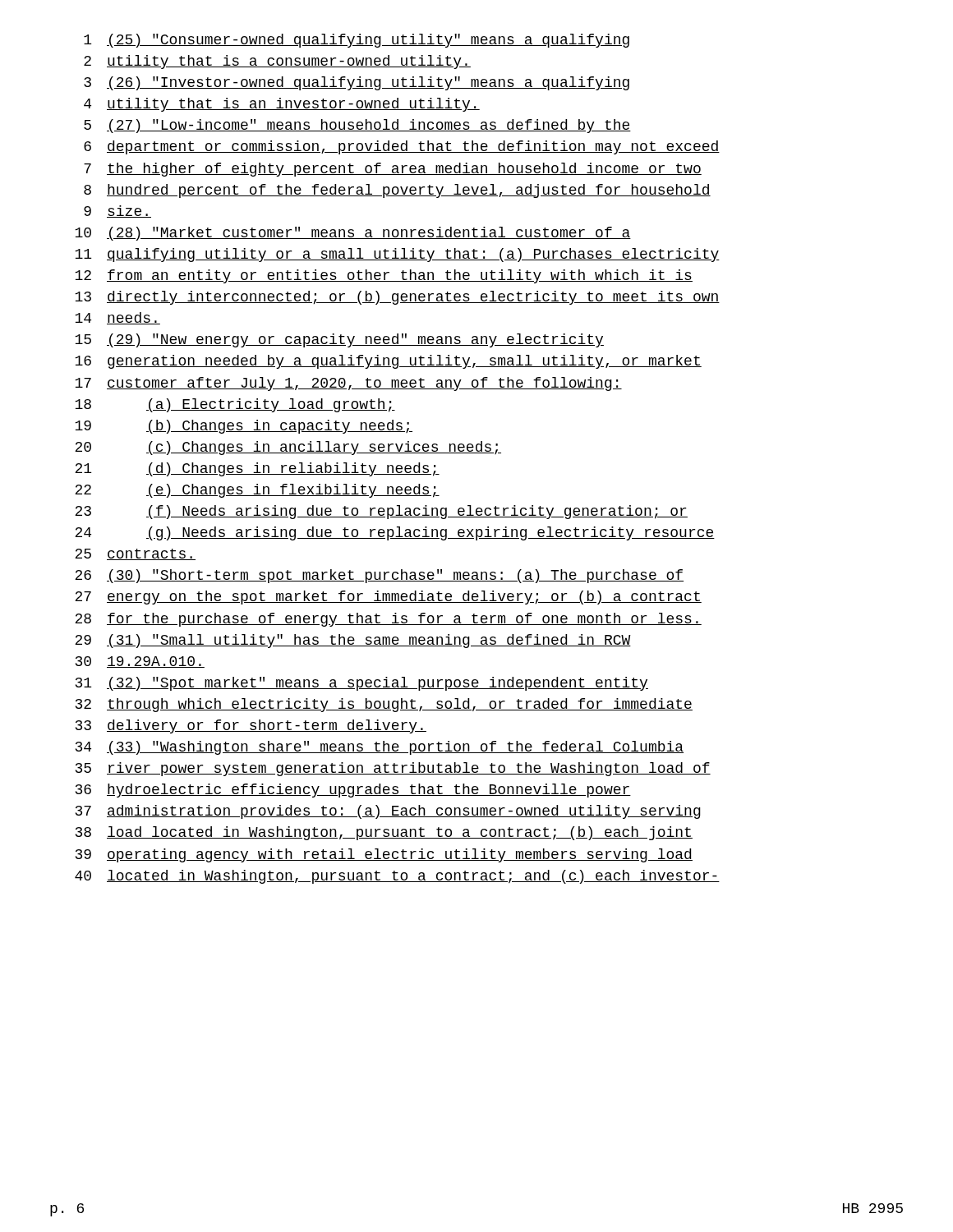This screenshot has height=1232, width=953.
Task: Click the passage that begins "34 (33) "Washington share" means the"
Action: click(x=476, y=812)
